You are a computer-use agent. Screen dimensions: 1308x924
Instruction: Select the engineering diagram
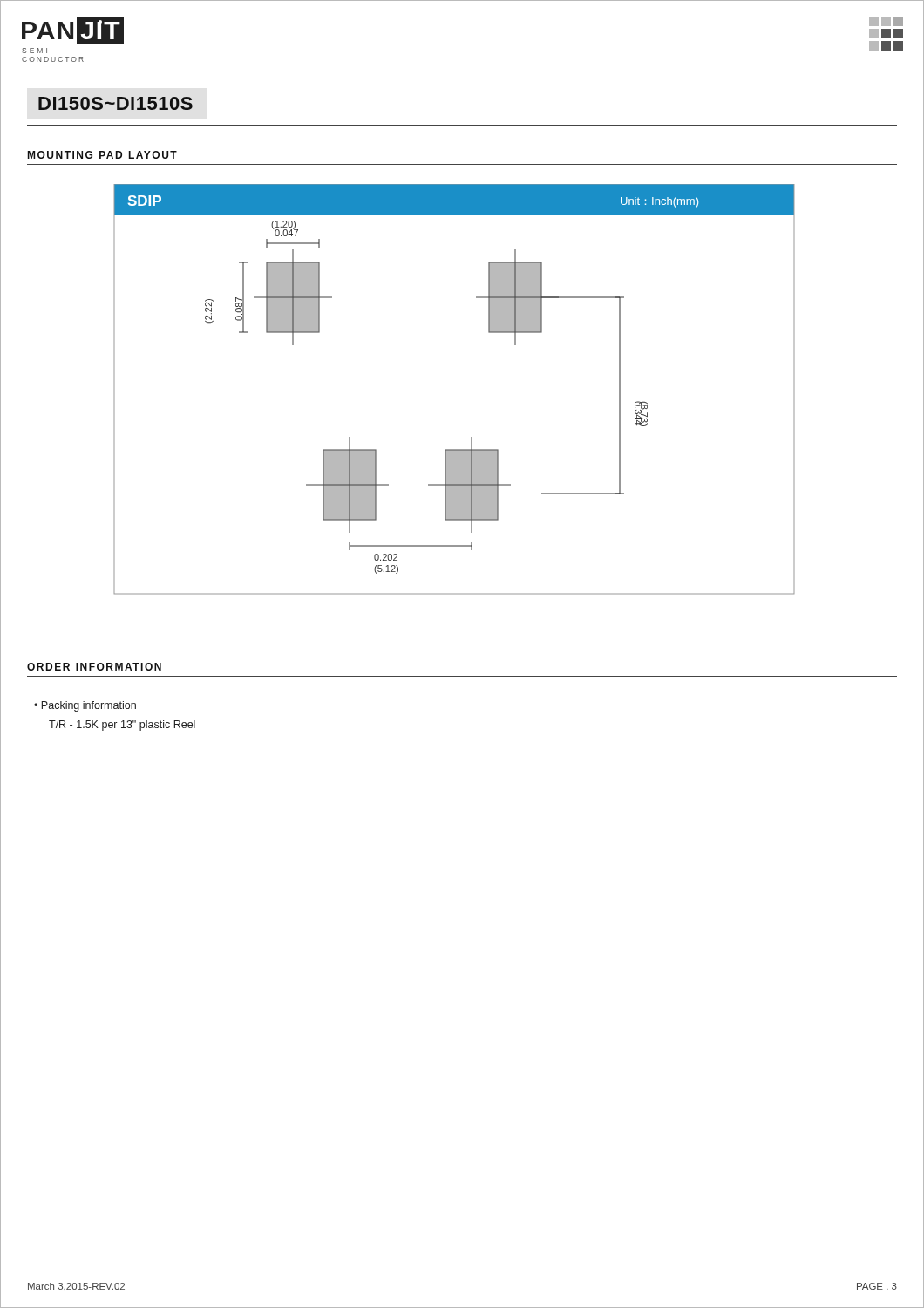pos(462,411)
